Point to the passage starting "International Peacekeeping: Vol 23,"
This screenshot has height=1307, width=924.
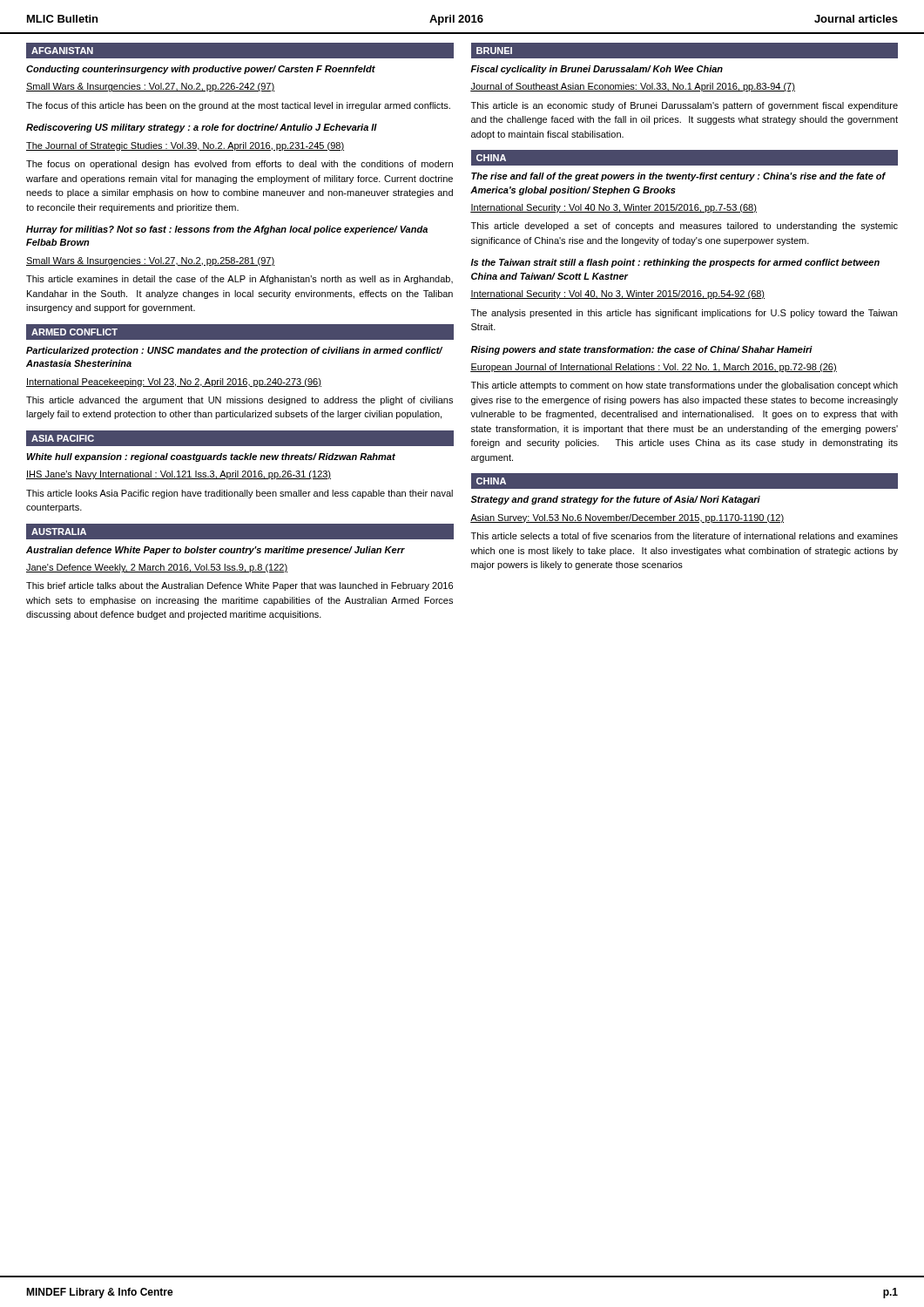click(x=174, y=381)
